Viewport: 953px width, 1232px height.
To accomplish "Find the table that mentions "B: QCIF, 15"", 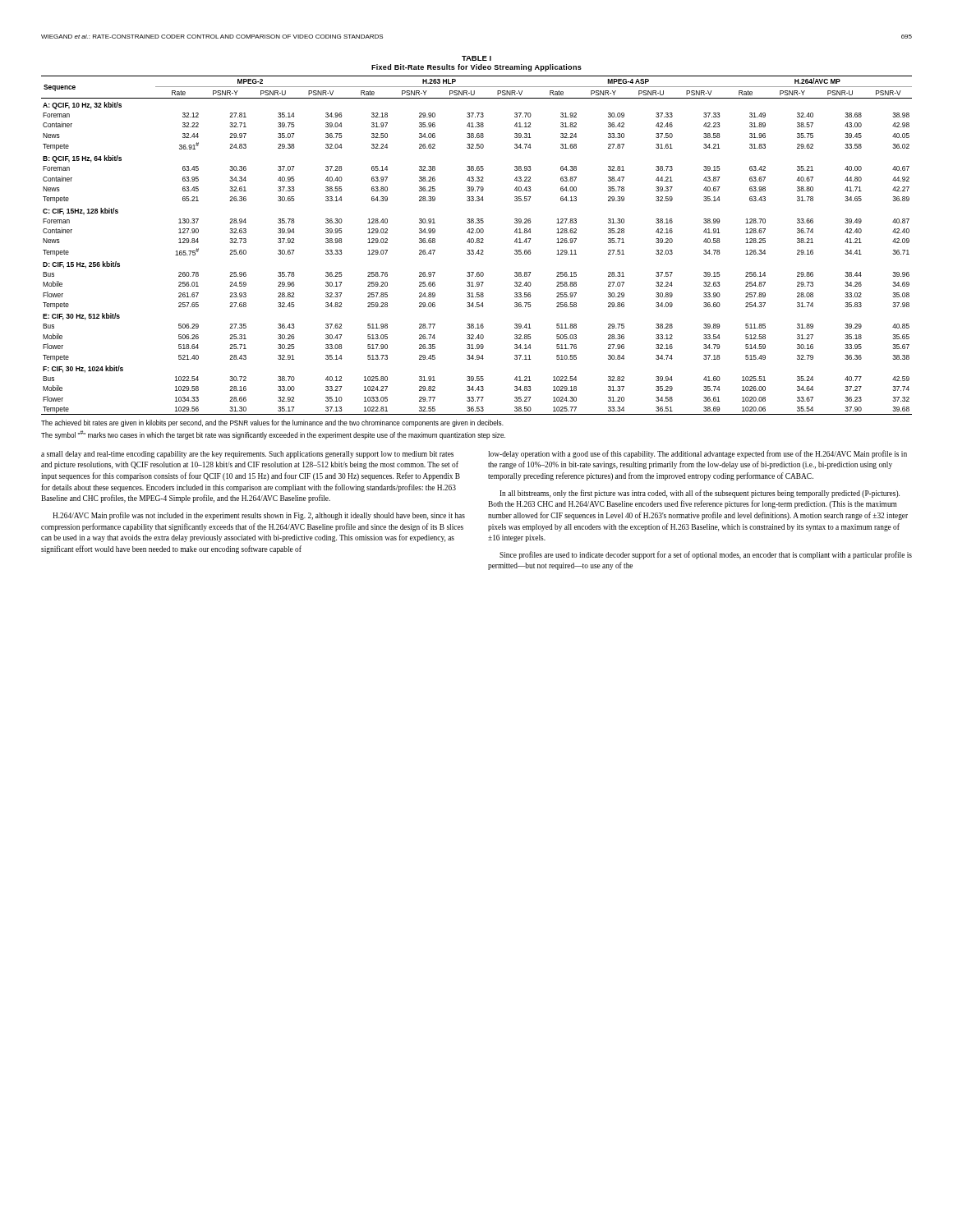I will click(476, 245).
